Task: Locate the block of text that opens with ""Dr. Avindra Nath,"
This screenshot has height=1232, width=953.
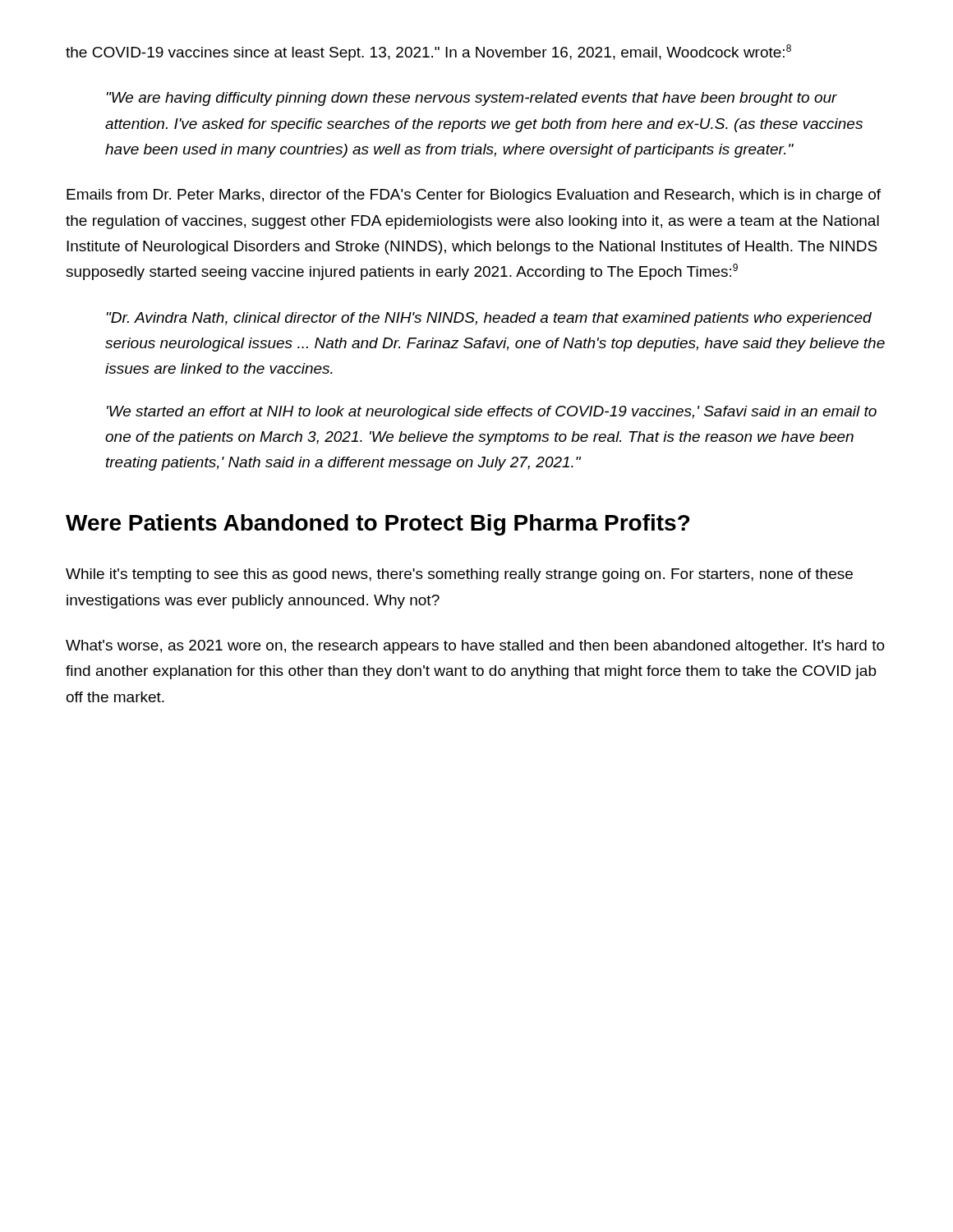Action: pyautogui.click(x=489, y=319)
